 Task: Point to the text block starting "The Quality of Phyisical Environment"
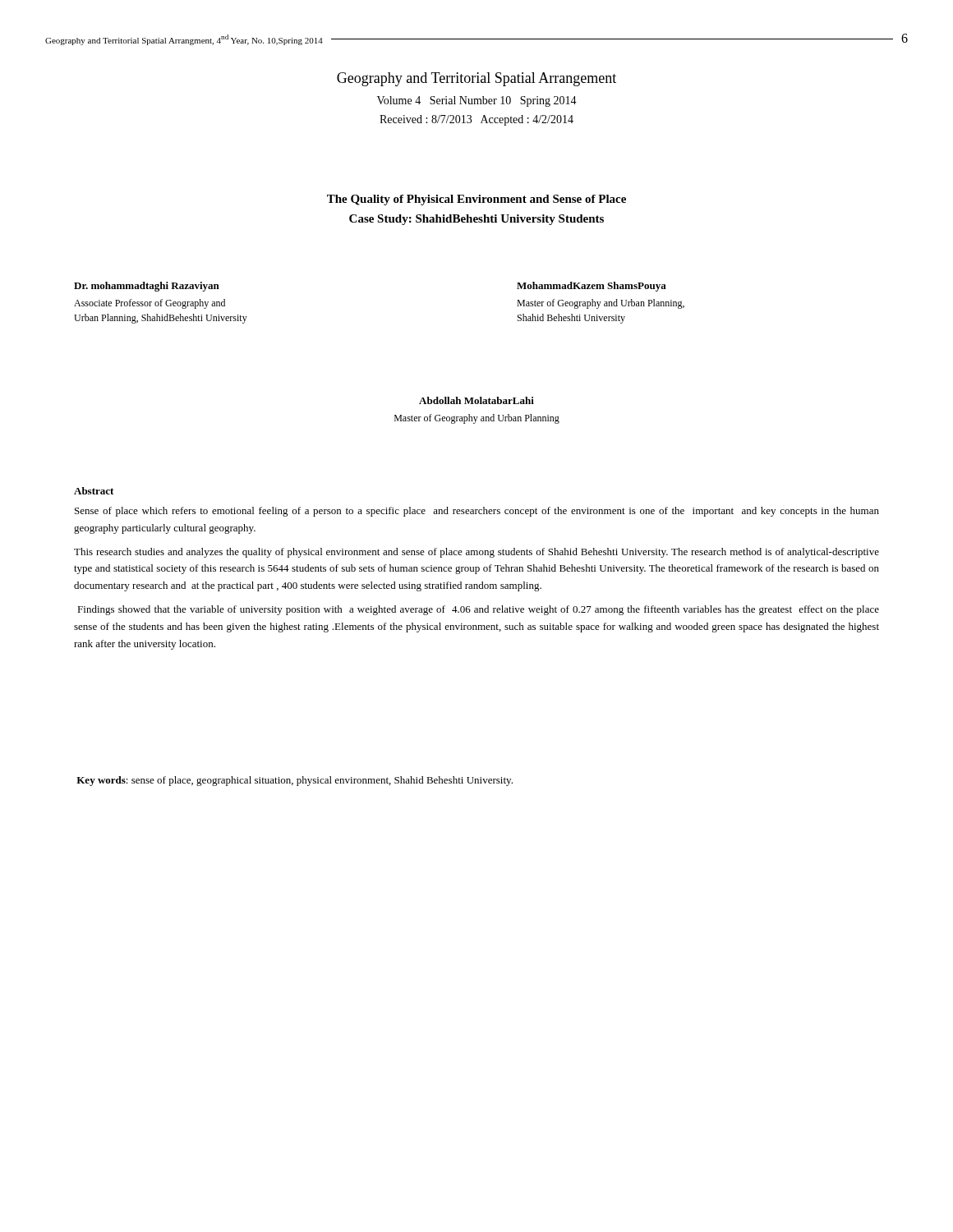[x=476, y=209]
